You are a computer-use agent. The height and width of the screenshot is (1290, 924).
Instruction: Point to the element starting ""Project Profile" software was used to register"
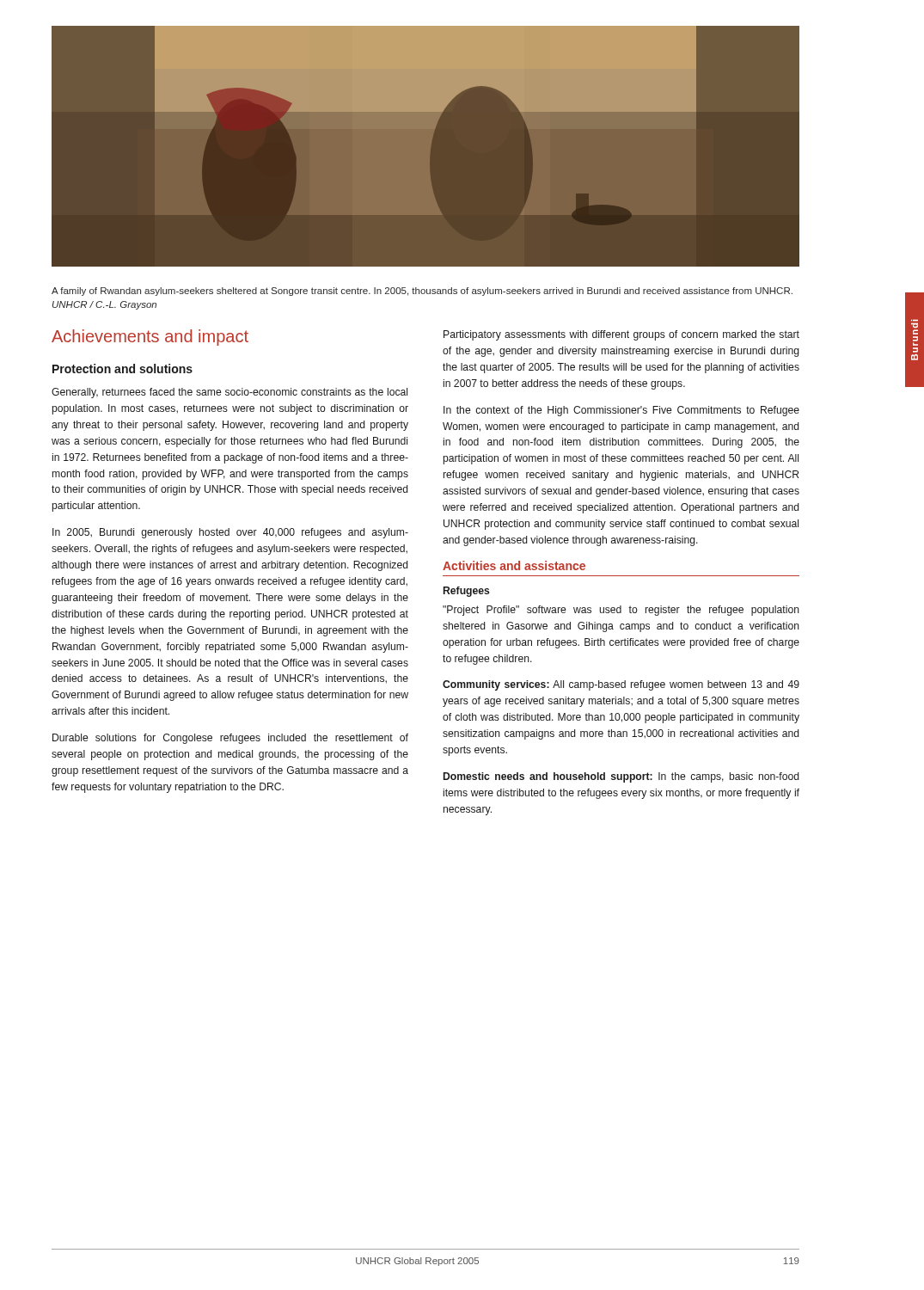[621, 634]
